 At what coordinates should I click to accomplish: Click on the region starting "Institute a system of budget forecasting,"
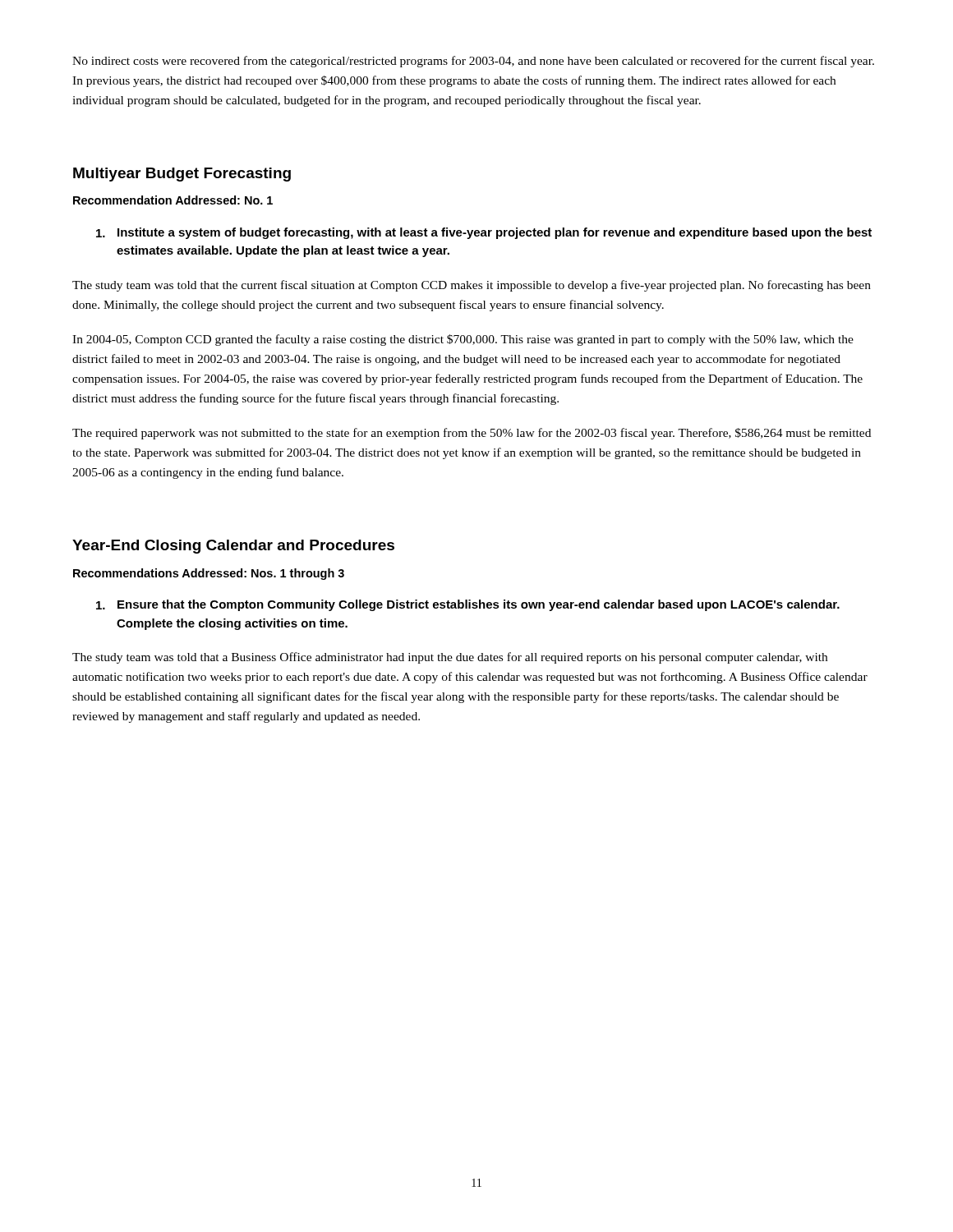[x=488, y=242]
